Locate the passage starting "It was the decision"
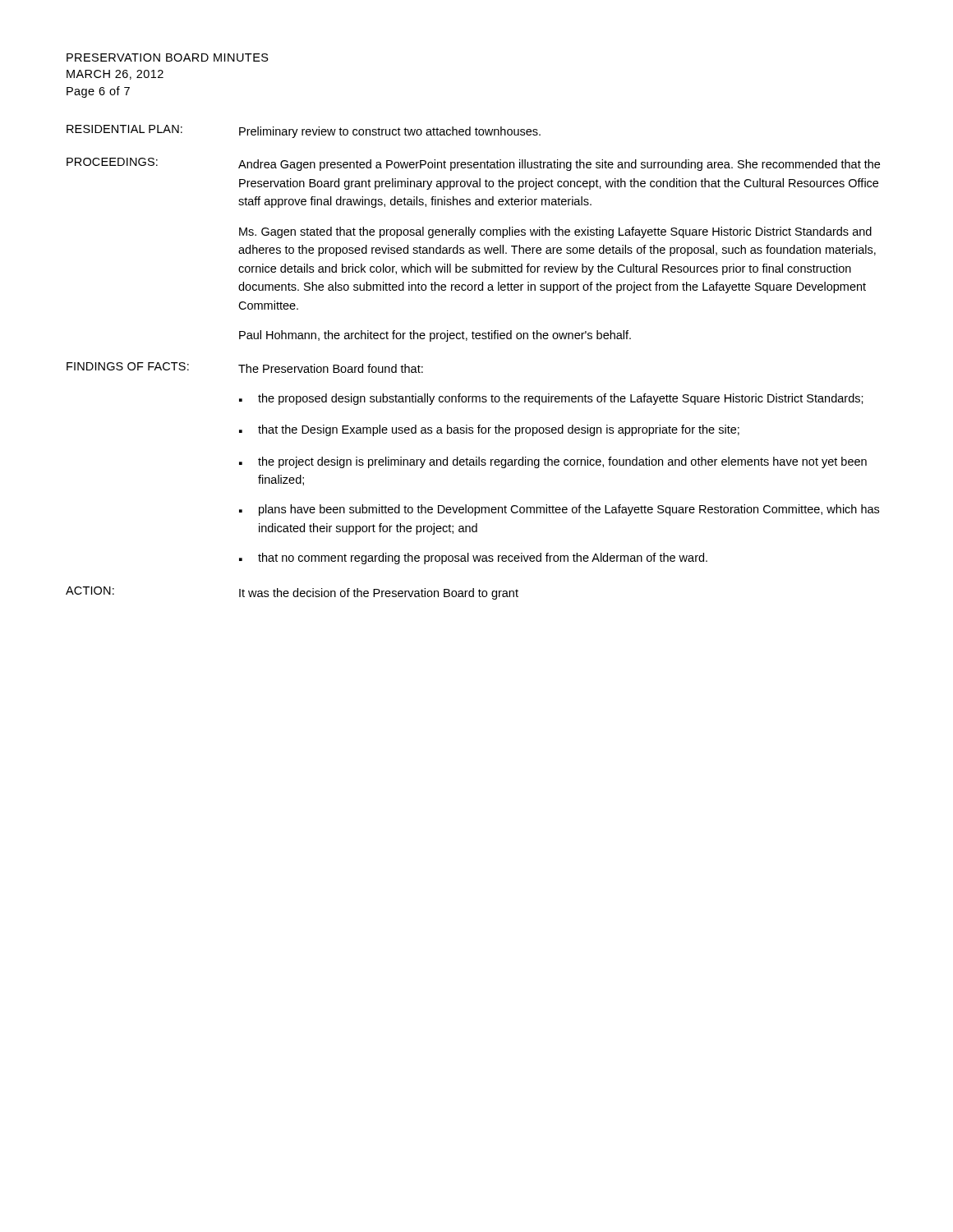The image size is (953, 1232). pyautogui.click(x=379, y=594)
